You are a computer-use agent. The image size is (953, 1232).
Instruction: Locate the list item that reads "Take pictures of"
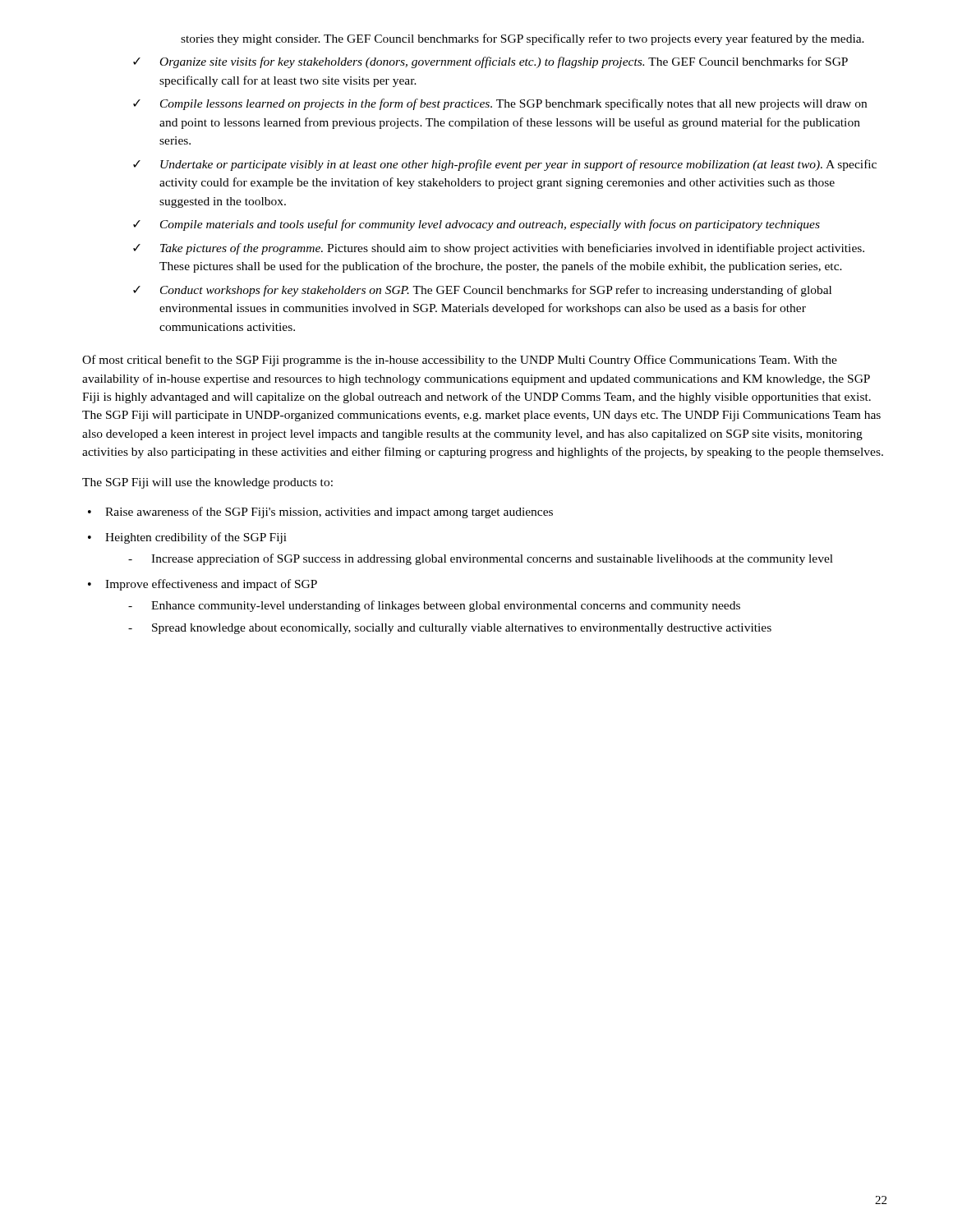pyautogui.click(x=512, y=257)
